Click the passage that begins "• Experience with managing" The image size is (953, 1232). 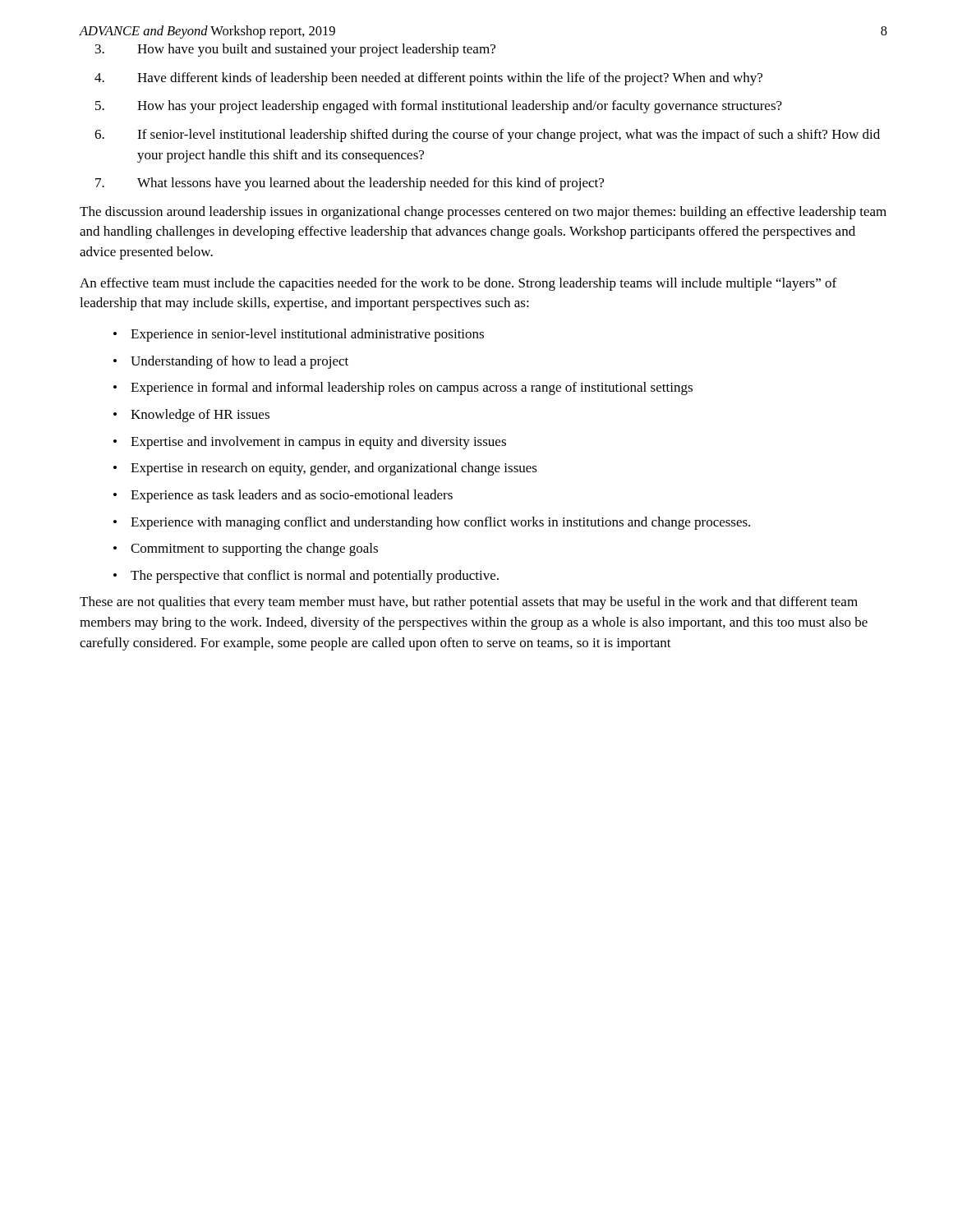(x=500, y=522)
